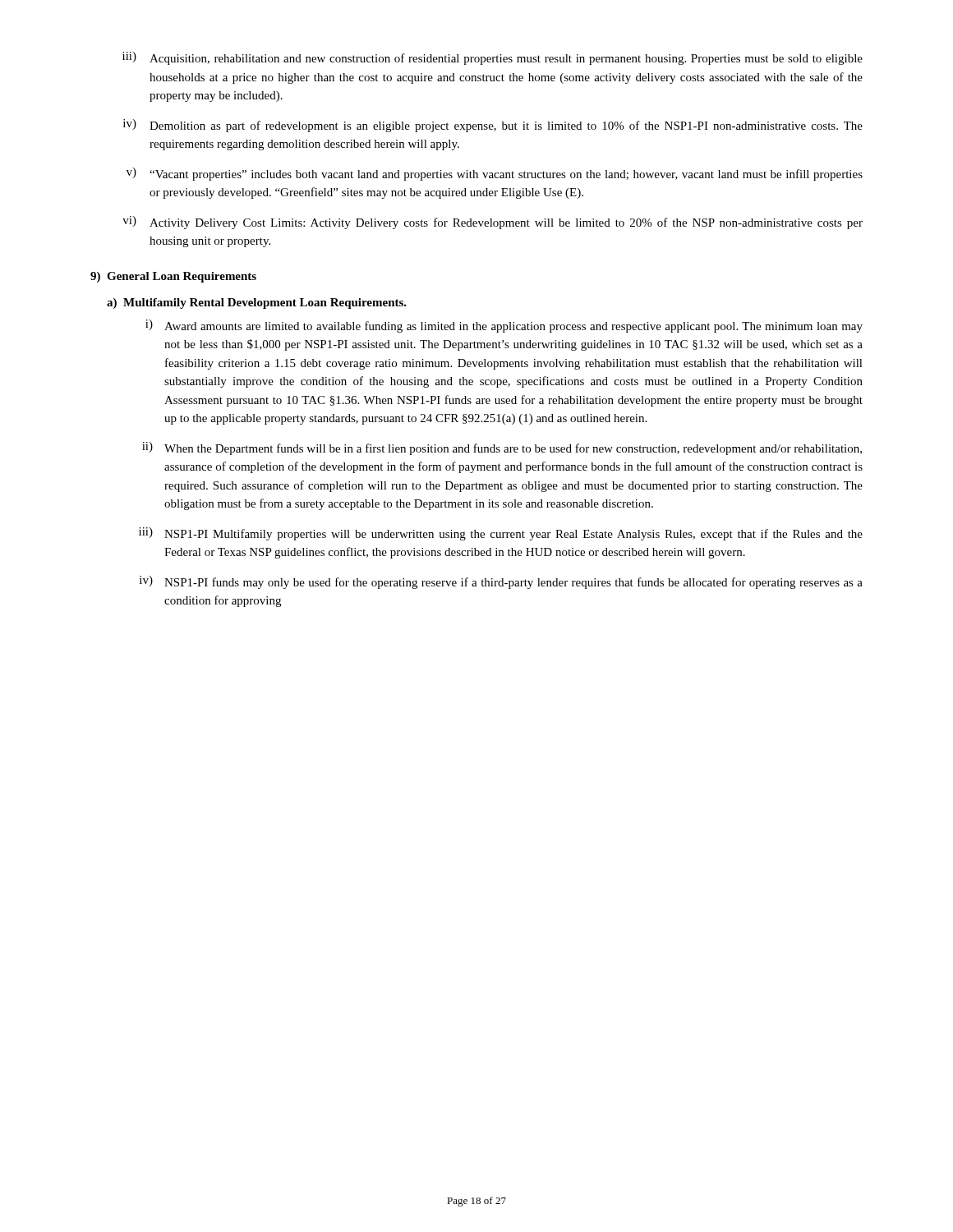
Task: Locate the region starting "9) General Loan Requirements"
Action: pyautogui.click(x=173, y=276)
